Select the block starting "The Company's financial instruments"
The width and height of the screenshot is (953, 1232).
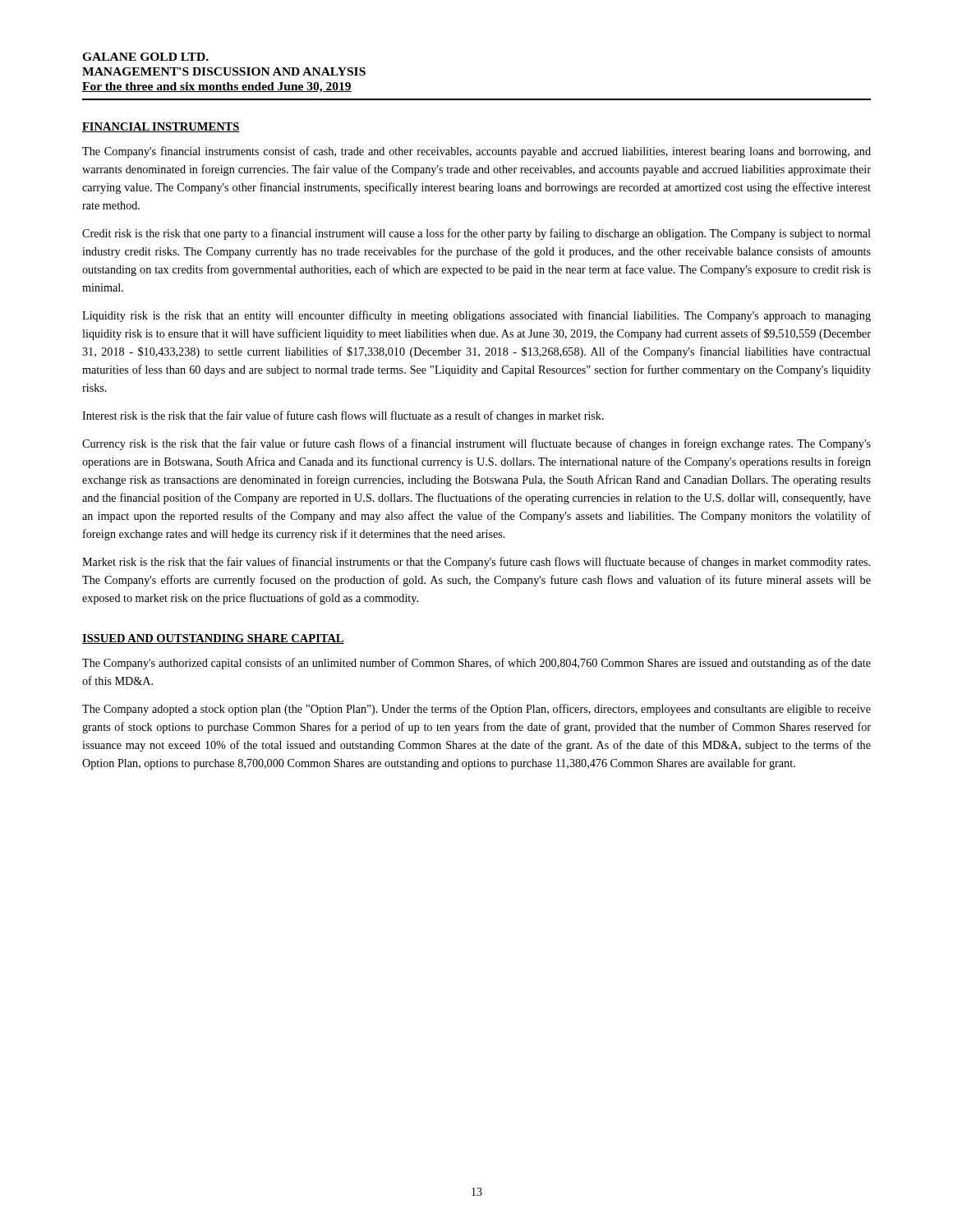point(476,178)
